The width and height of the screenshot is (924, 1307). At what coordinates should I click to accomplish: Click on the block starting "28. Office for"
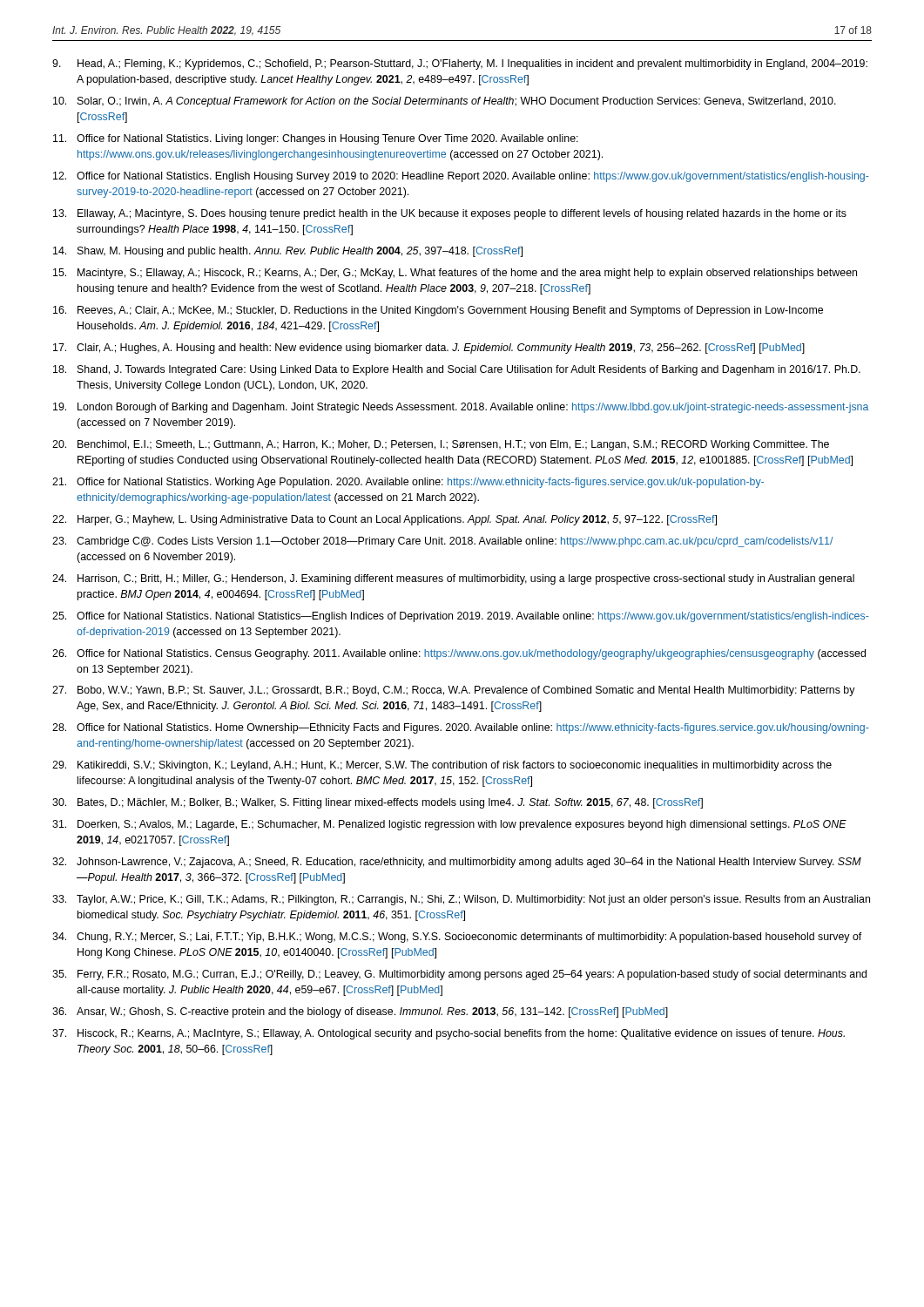tap(462, 737)
